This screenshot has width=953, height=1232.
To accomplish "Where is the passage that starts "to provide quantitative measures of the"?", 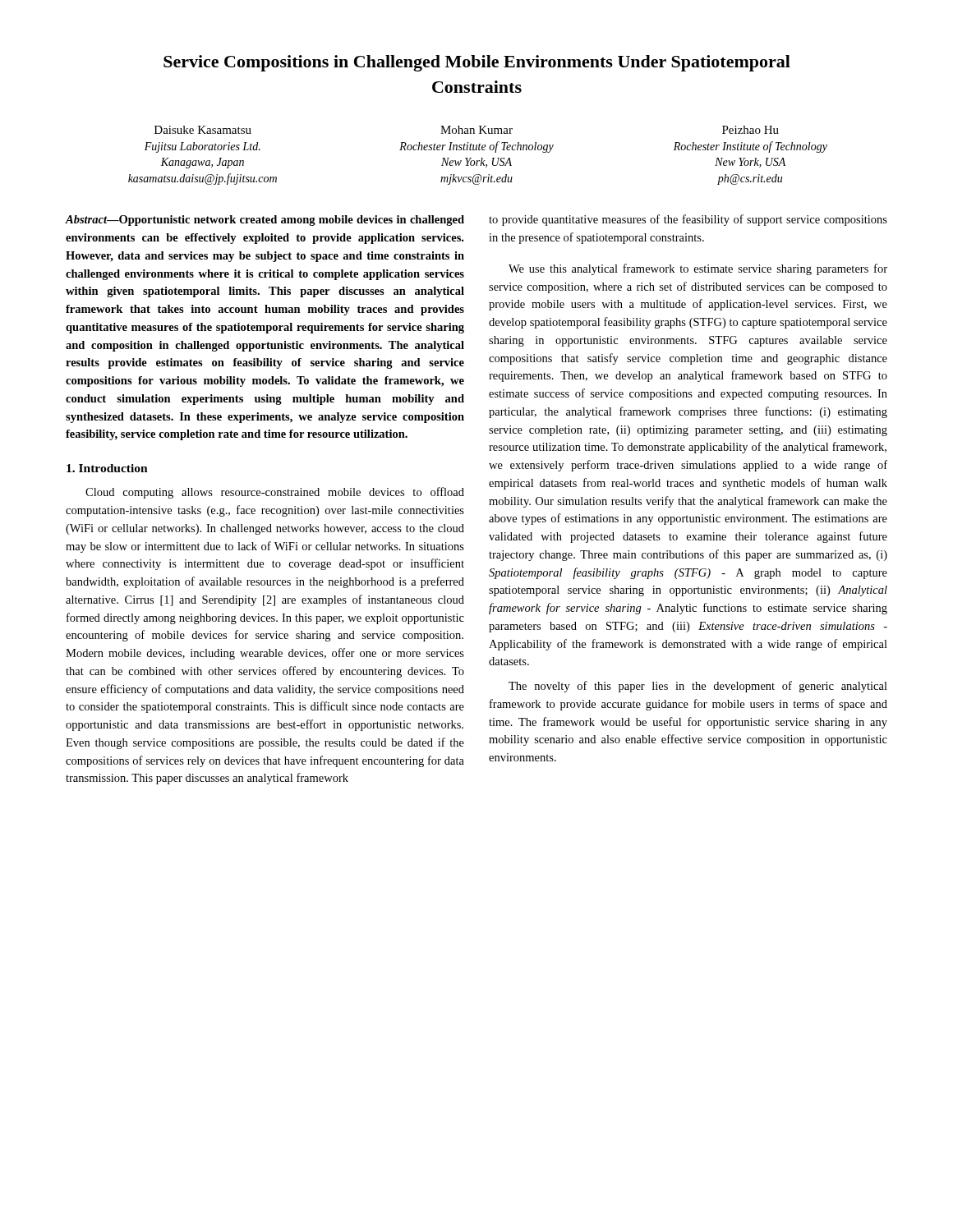I will (688, 489).
